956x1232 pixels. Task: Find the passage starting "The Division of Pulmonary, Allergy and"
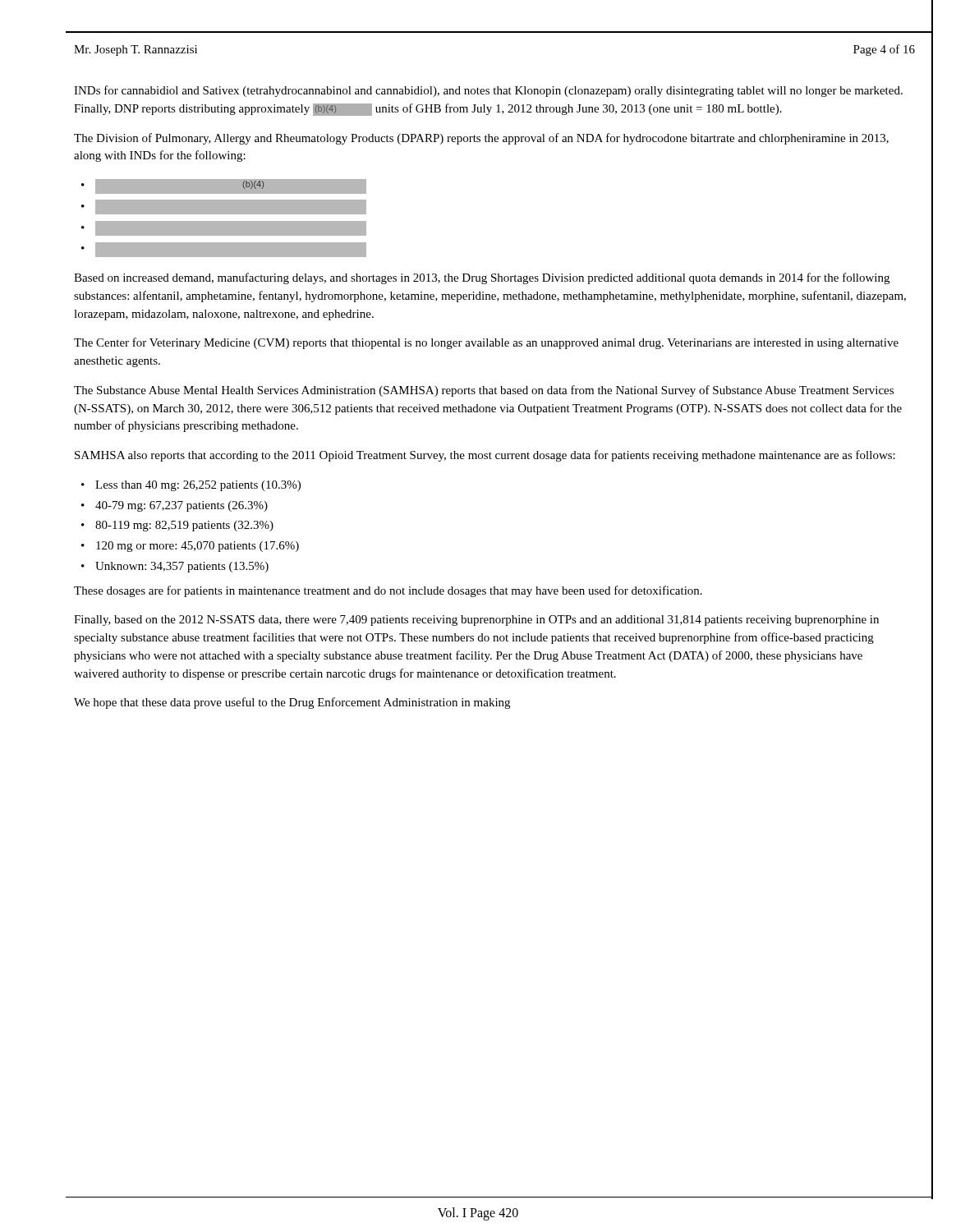(x=482, y=146)
